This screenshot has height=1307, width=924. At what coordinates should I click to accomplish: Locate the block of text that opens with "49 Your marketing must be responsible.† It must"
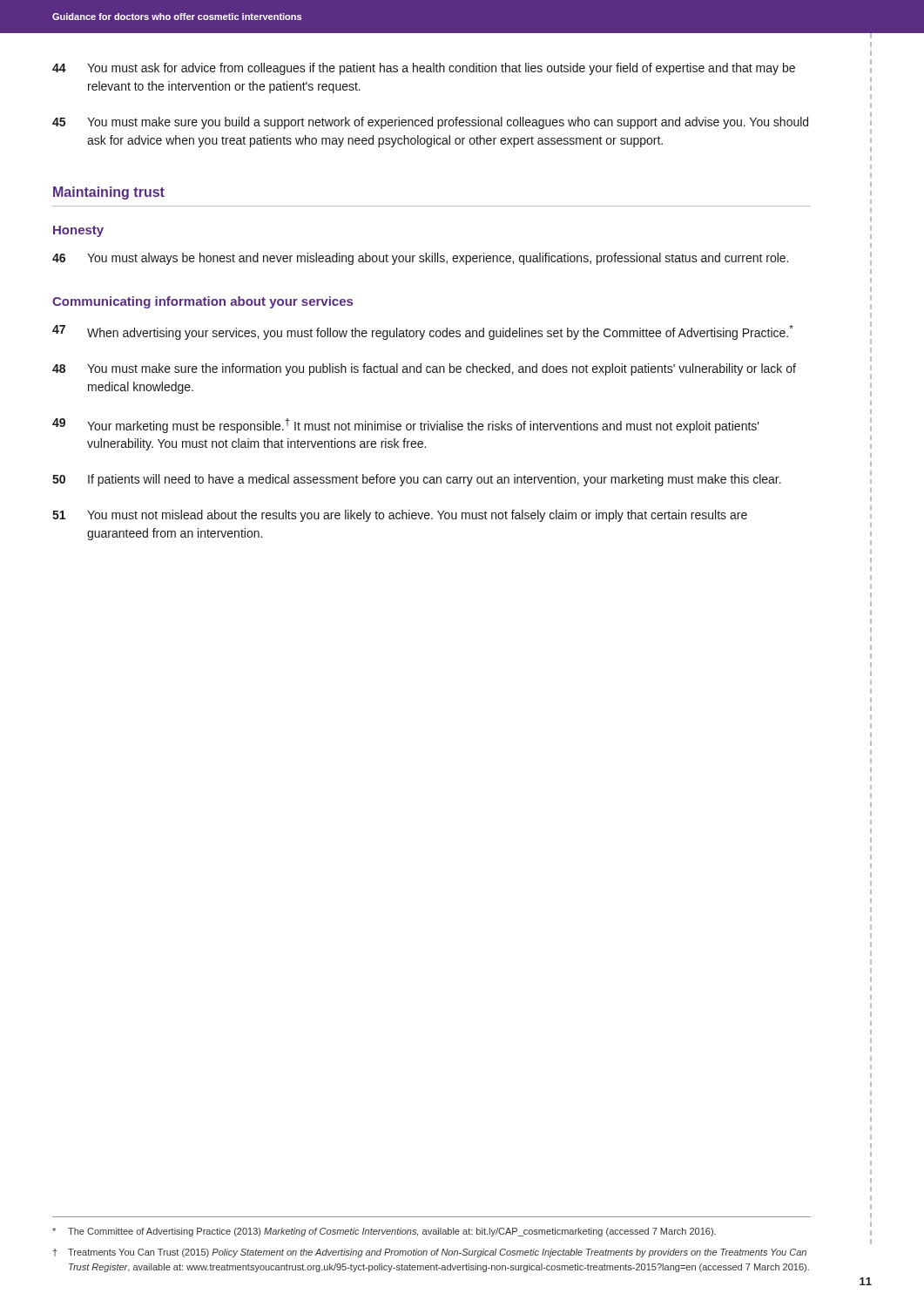[432, 433]
